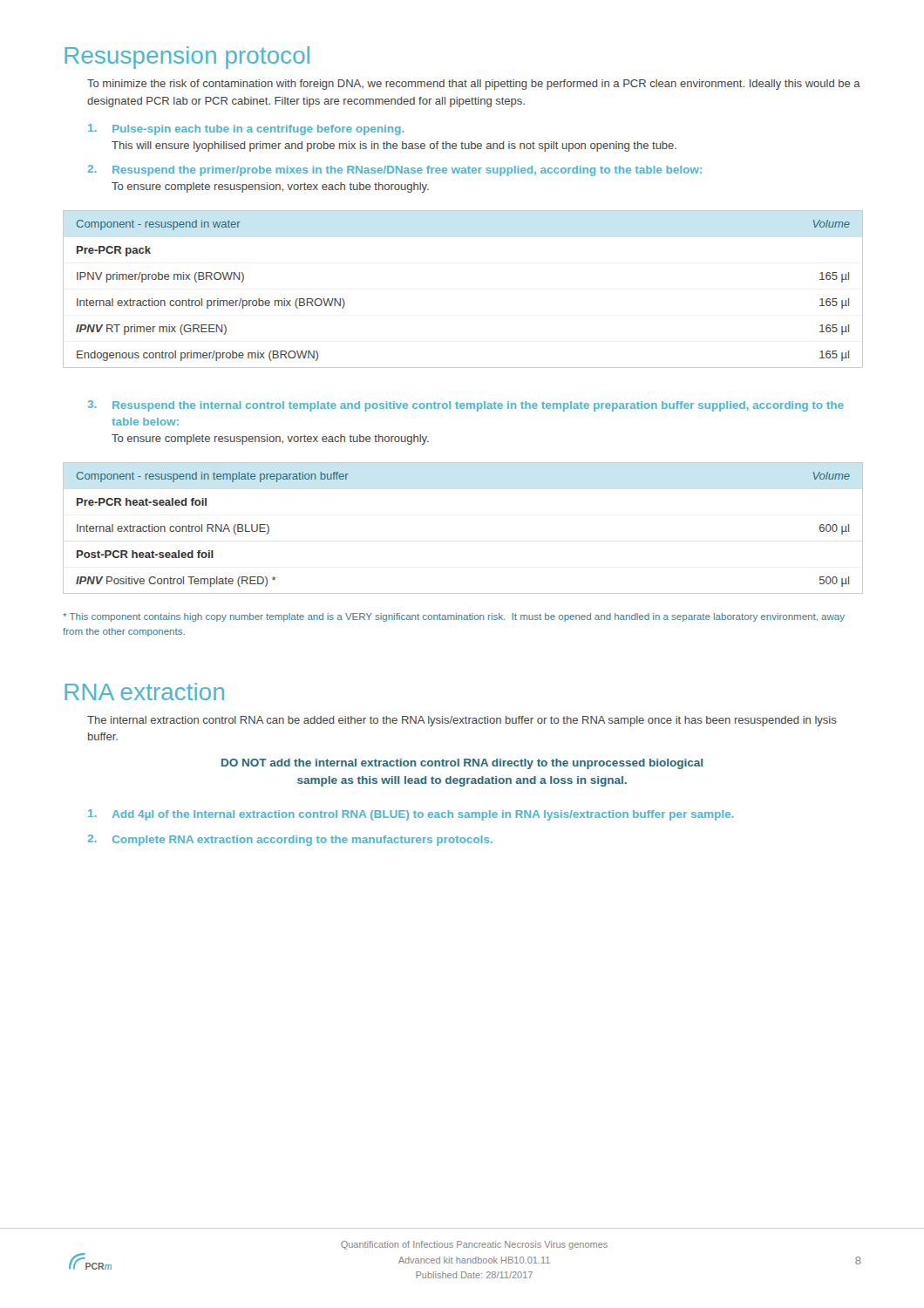Find the block starting "RNA extraction"
The width and height of the screenshot is (924, 1308).
click(x=144, y=691)
